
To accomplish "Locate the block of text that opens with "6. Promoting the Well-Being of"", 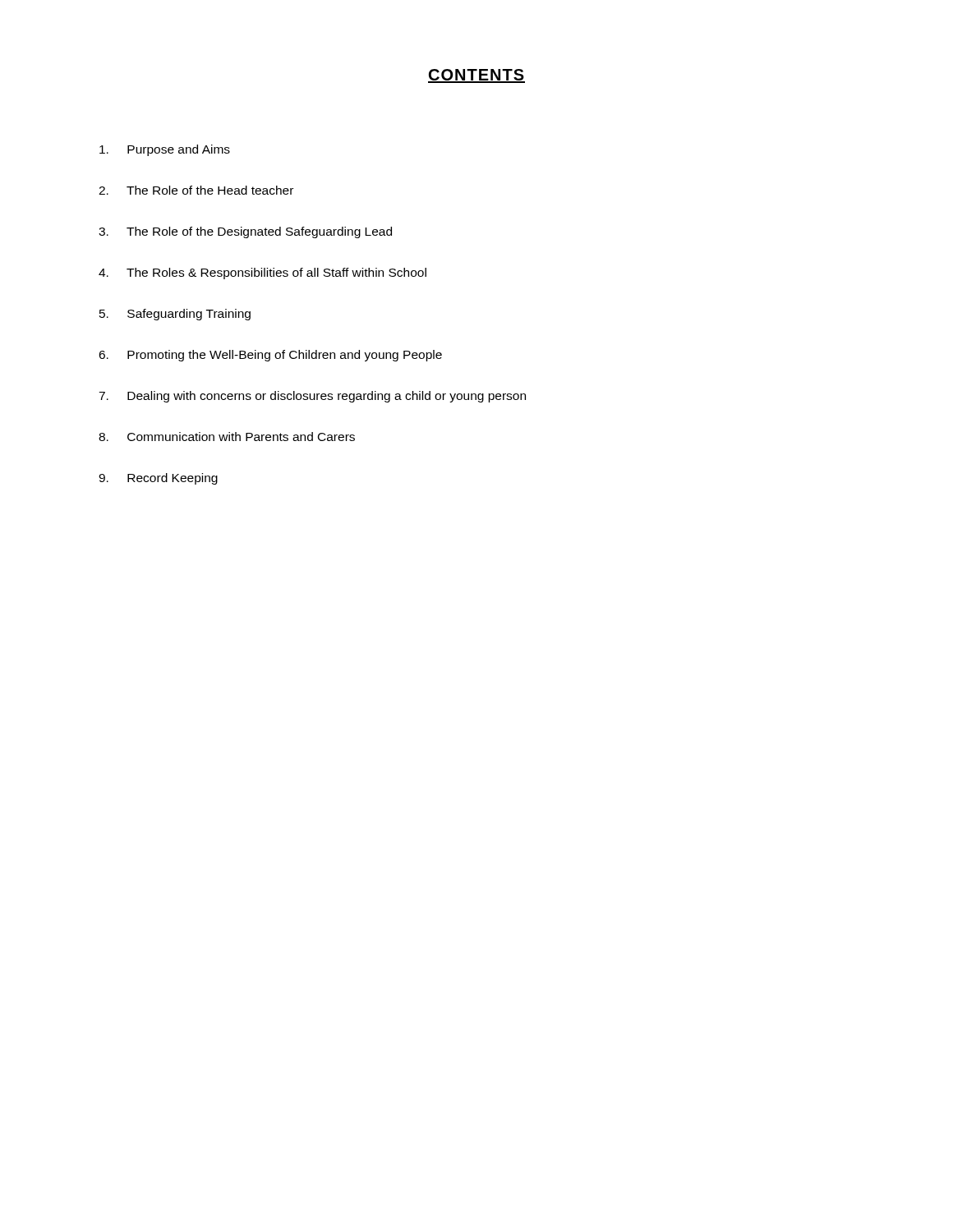I will (x=270, y=355).
